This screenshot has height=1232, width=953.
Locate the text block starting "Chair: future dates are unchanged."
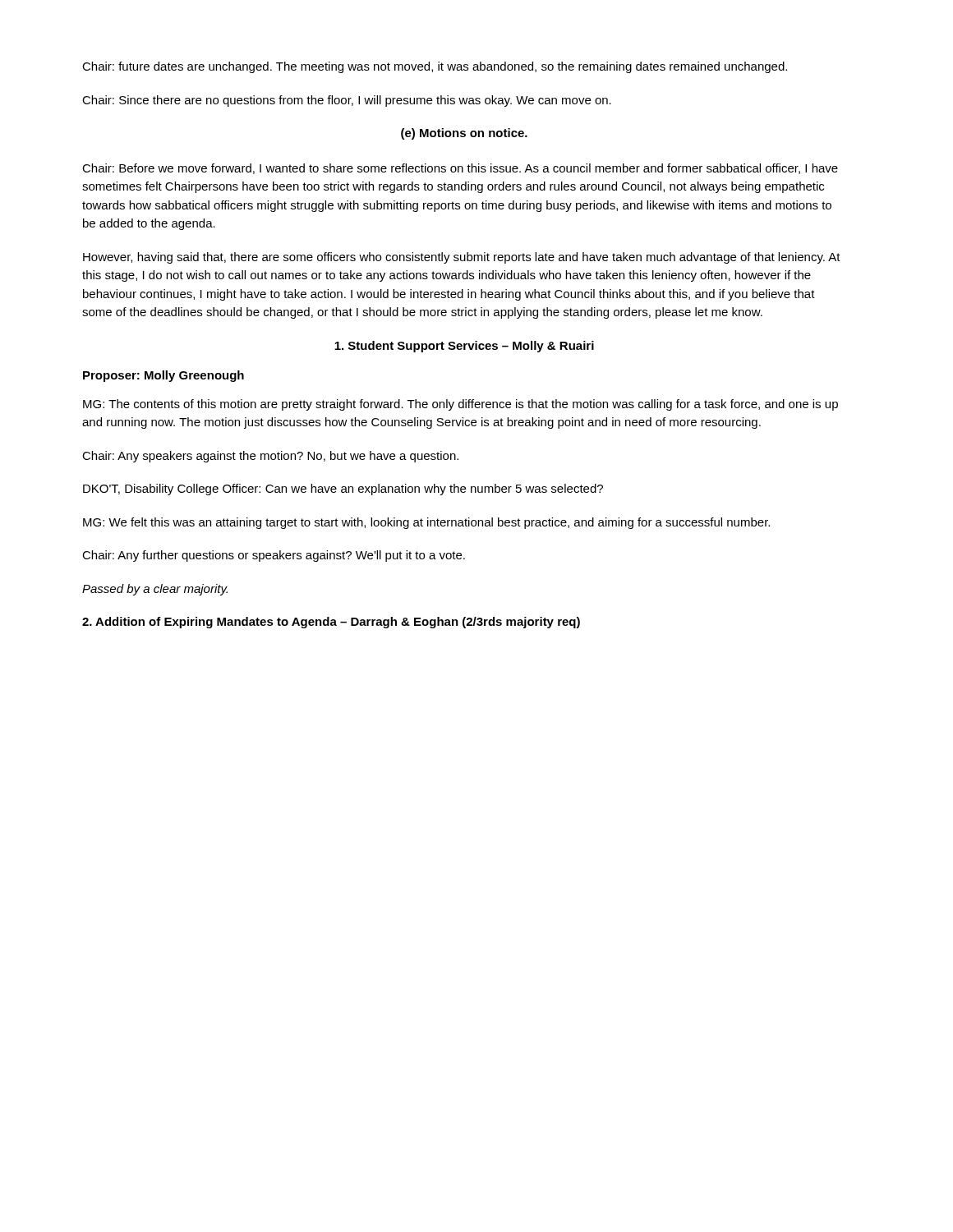click(x=435, y=66)
